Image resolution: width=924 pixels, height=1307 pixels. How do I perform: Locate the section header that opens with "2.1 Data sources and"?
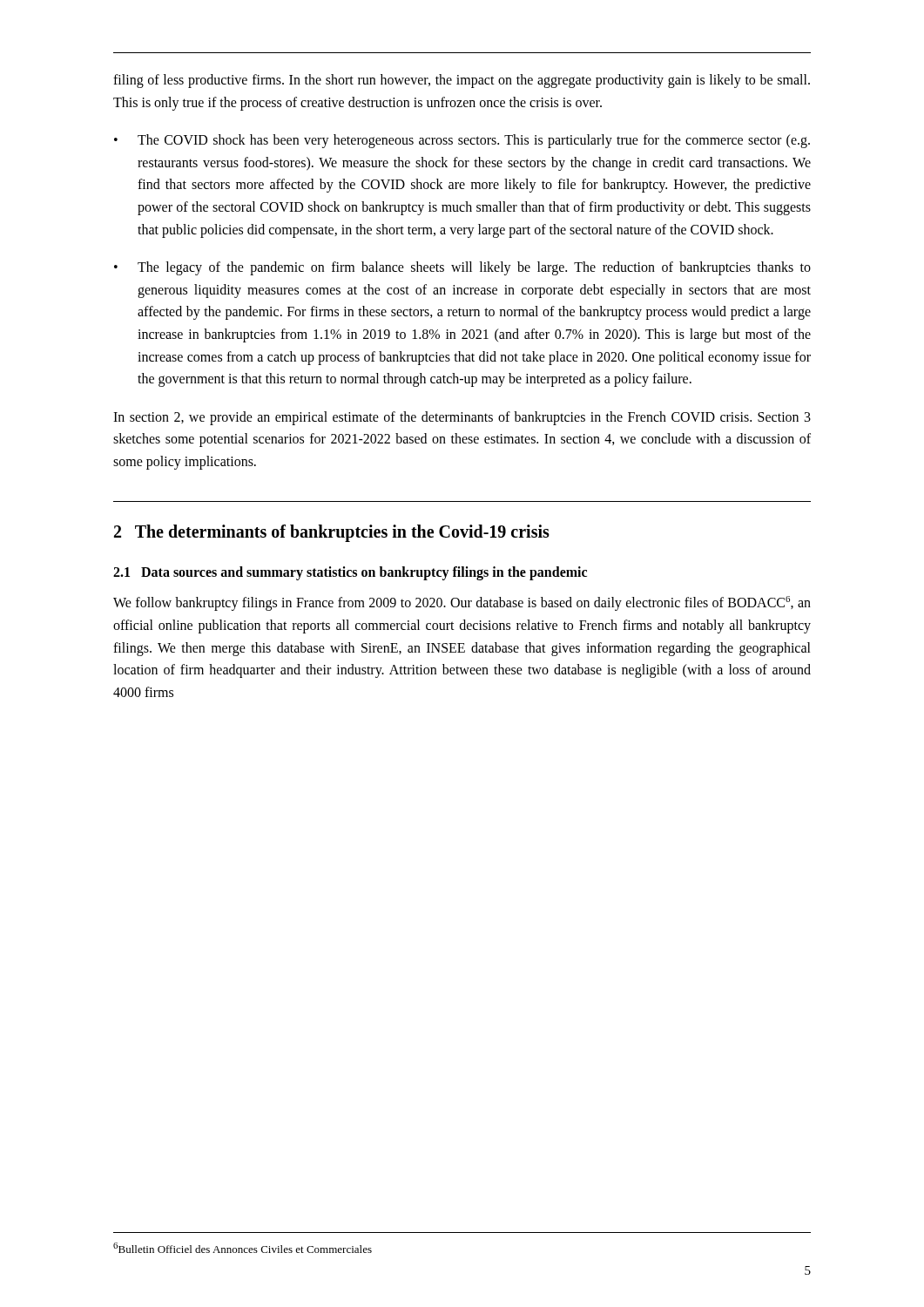coord(350,572)
